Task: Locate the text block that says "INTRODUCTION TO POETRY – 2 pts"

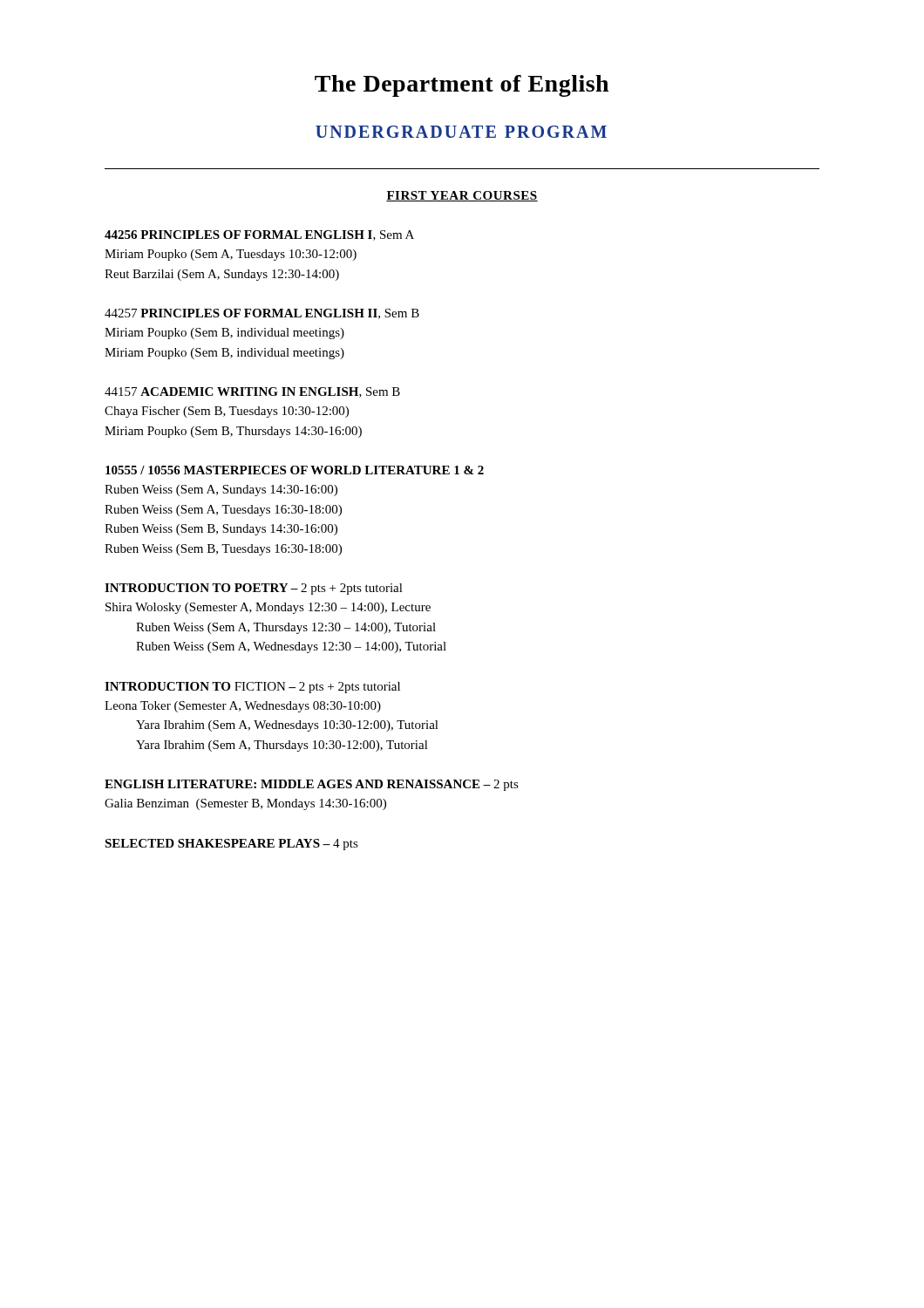Action: tap(254, 589)
